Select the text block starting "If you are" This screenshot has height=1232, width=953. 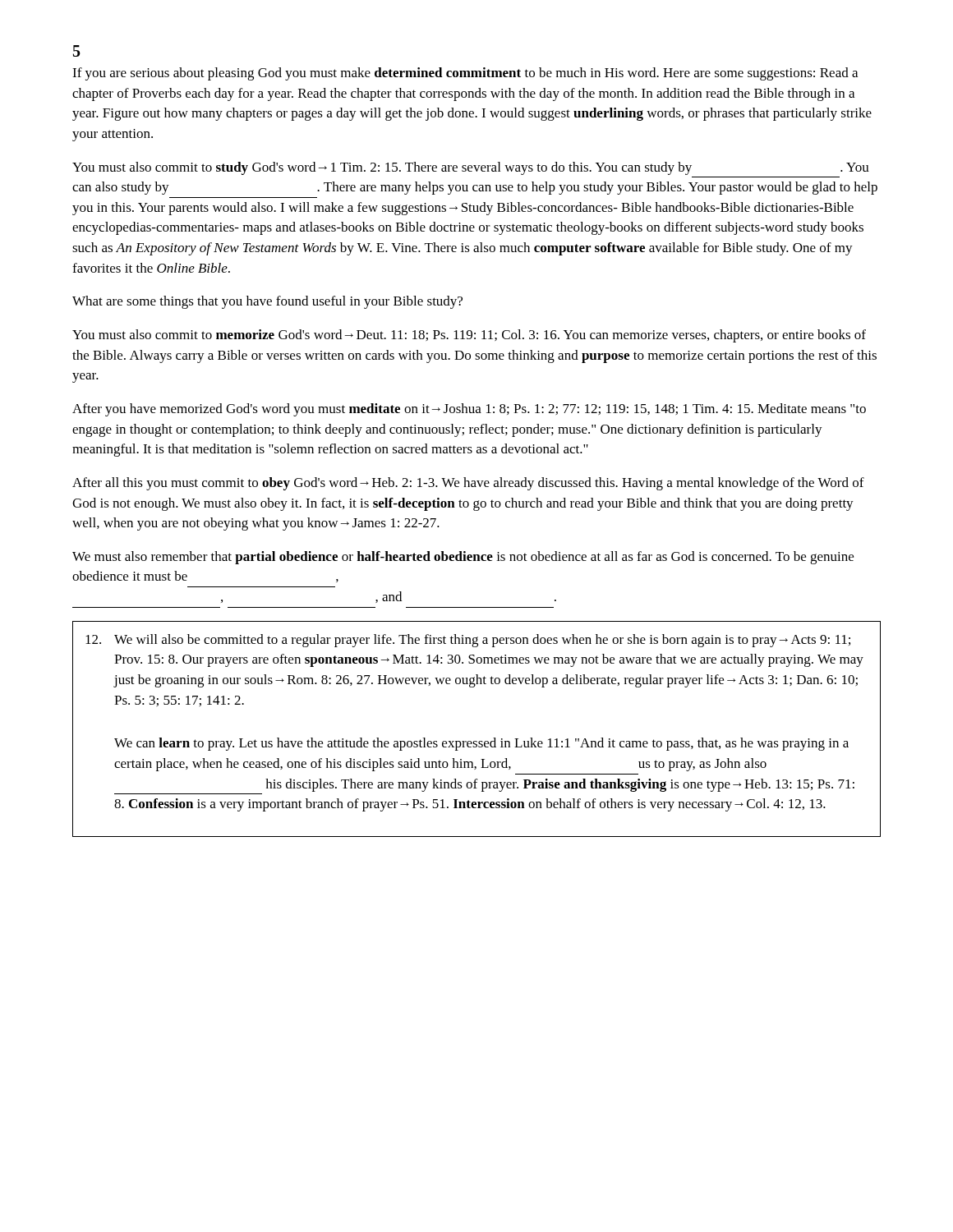(476, 104)
